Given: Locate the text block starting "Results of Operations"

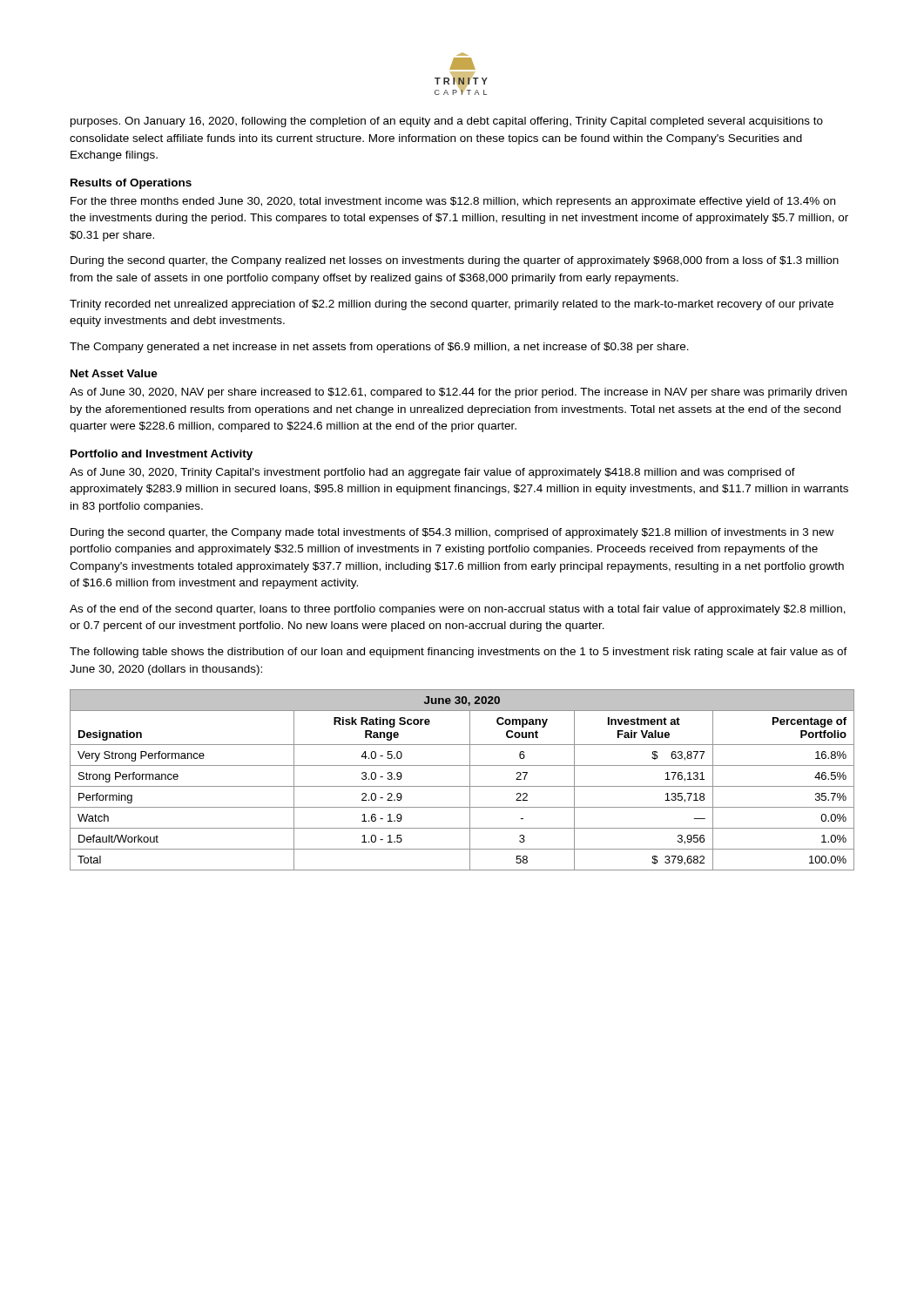Looking at the screenshot, I should click(x=131, y=182).
